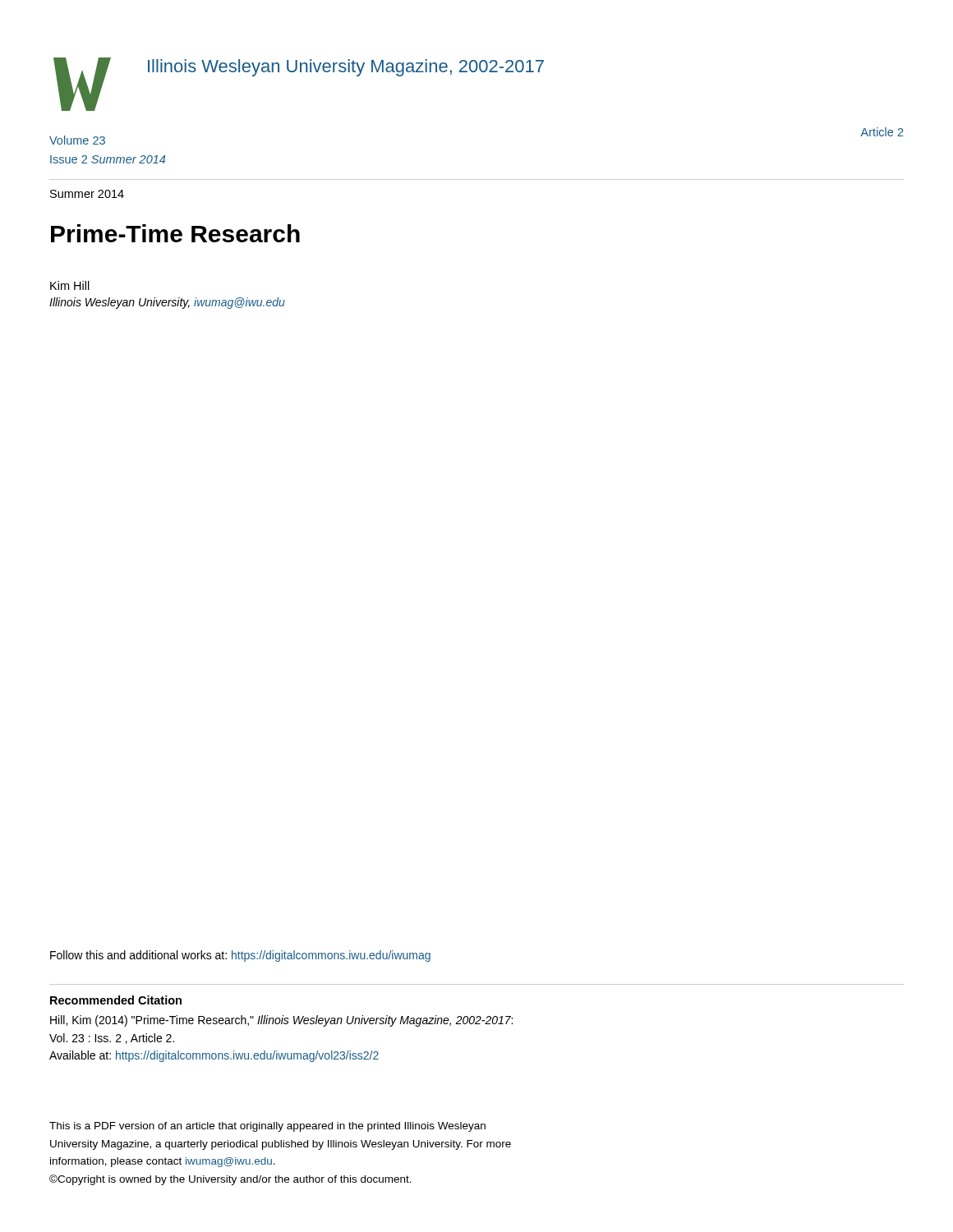Select the logo
Image resolution: width=953 pixels, height=1232 pixels.
86,86
